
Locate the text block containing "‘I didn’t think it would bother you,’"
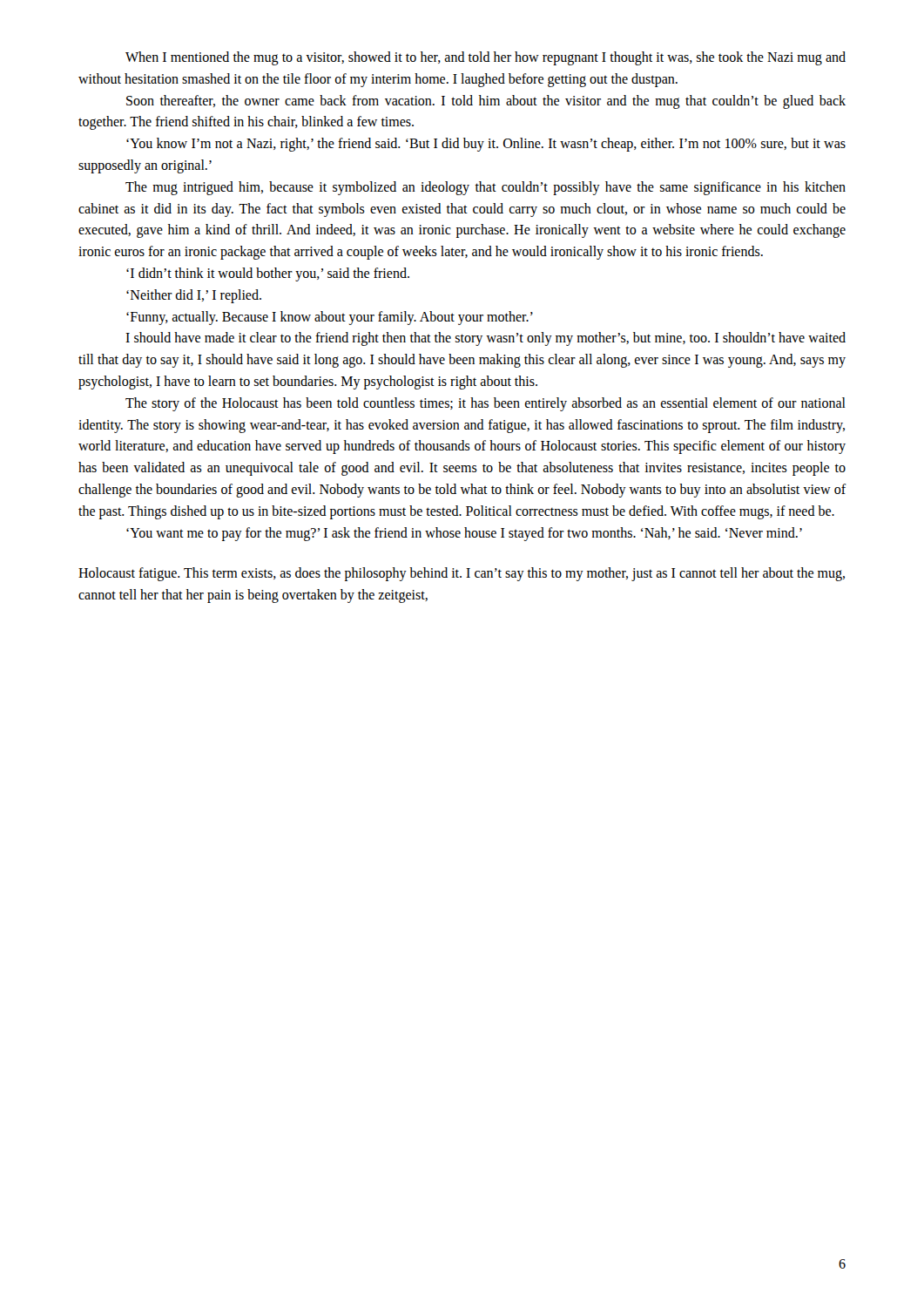pos(268,274)
